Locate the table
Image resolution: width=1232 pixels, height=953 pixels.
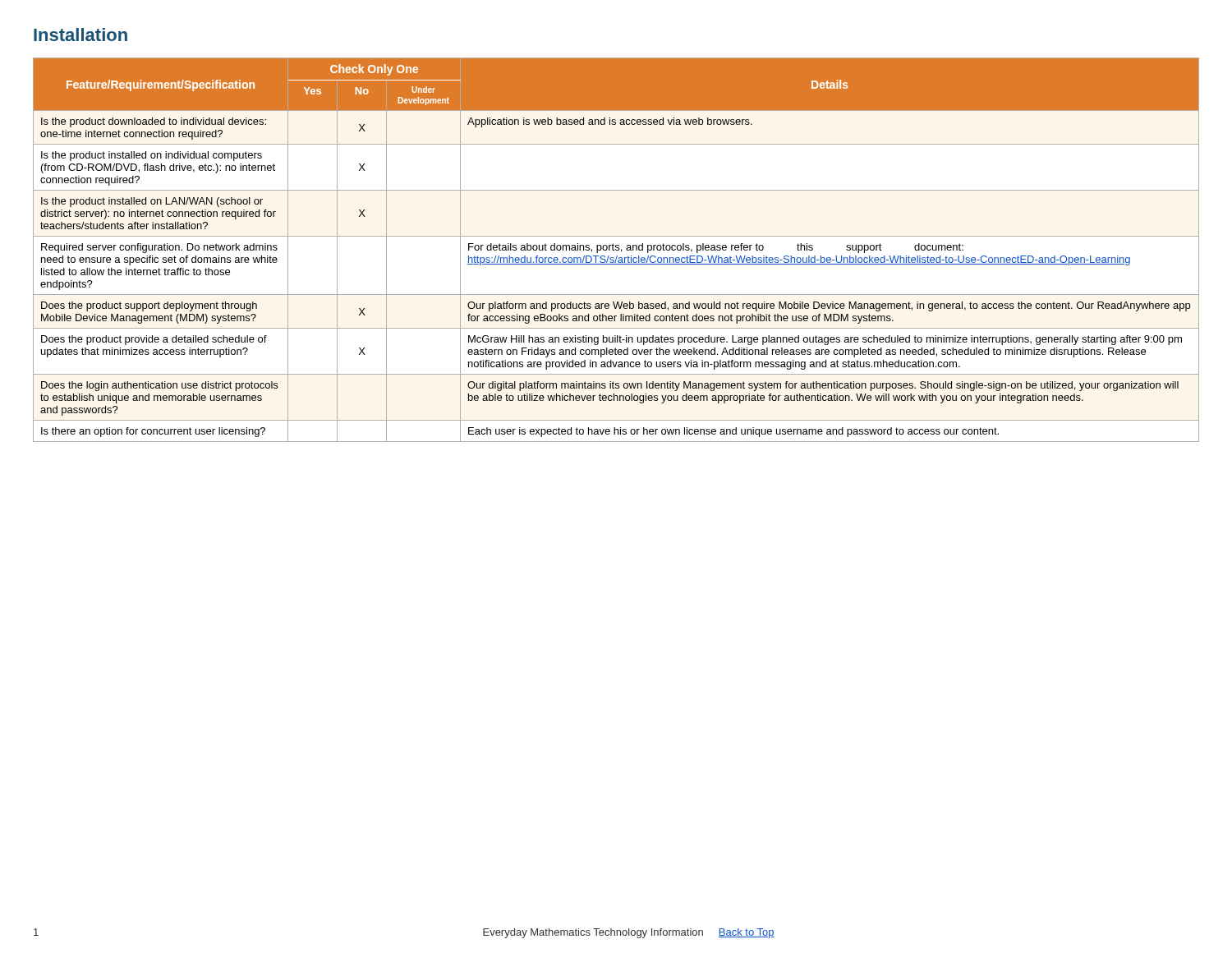point(616,250)
